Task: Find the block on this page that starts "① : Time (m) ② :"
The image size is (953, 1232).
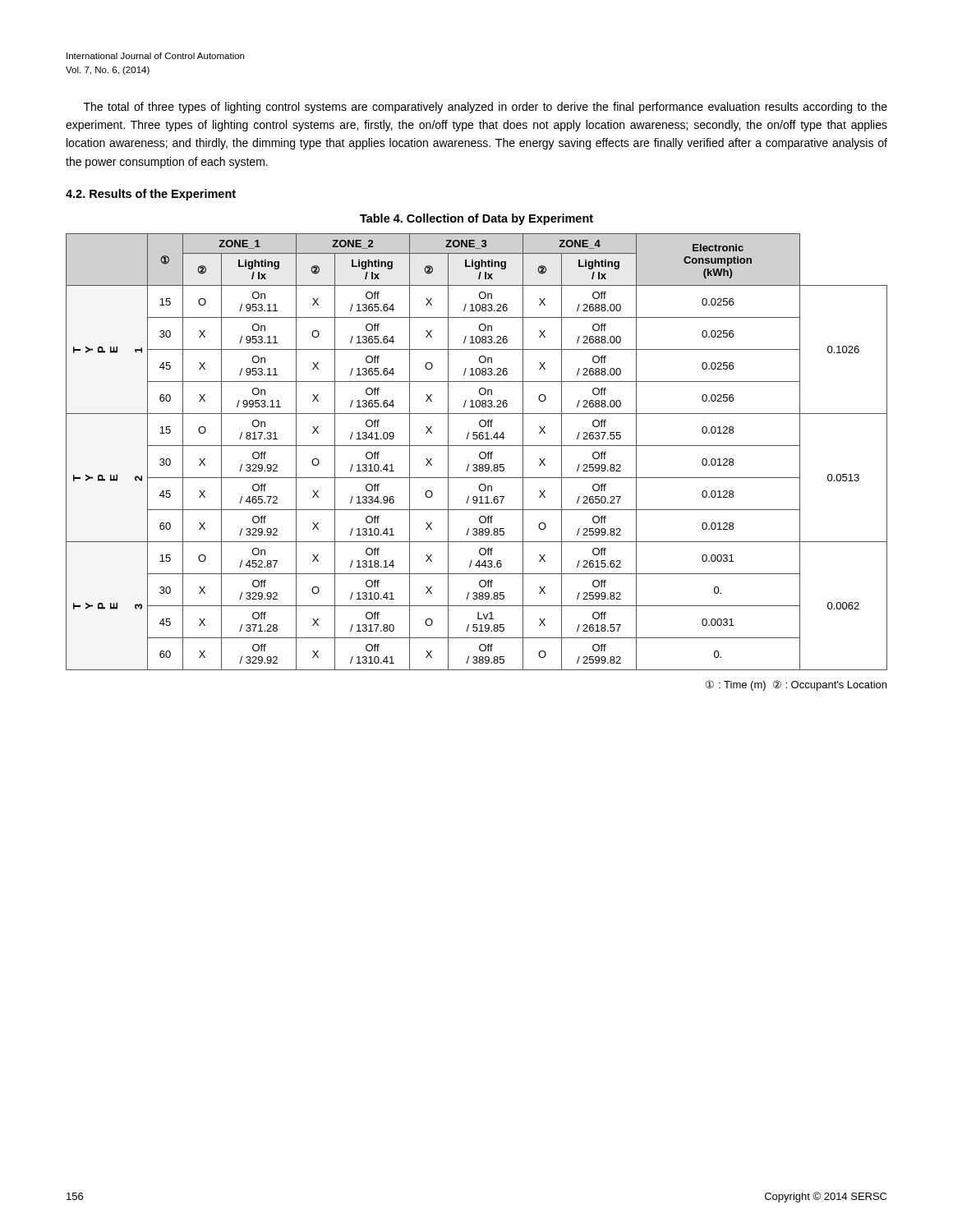Action: tap(796, 685)
